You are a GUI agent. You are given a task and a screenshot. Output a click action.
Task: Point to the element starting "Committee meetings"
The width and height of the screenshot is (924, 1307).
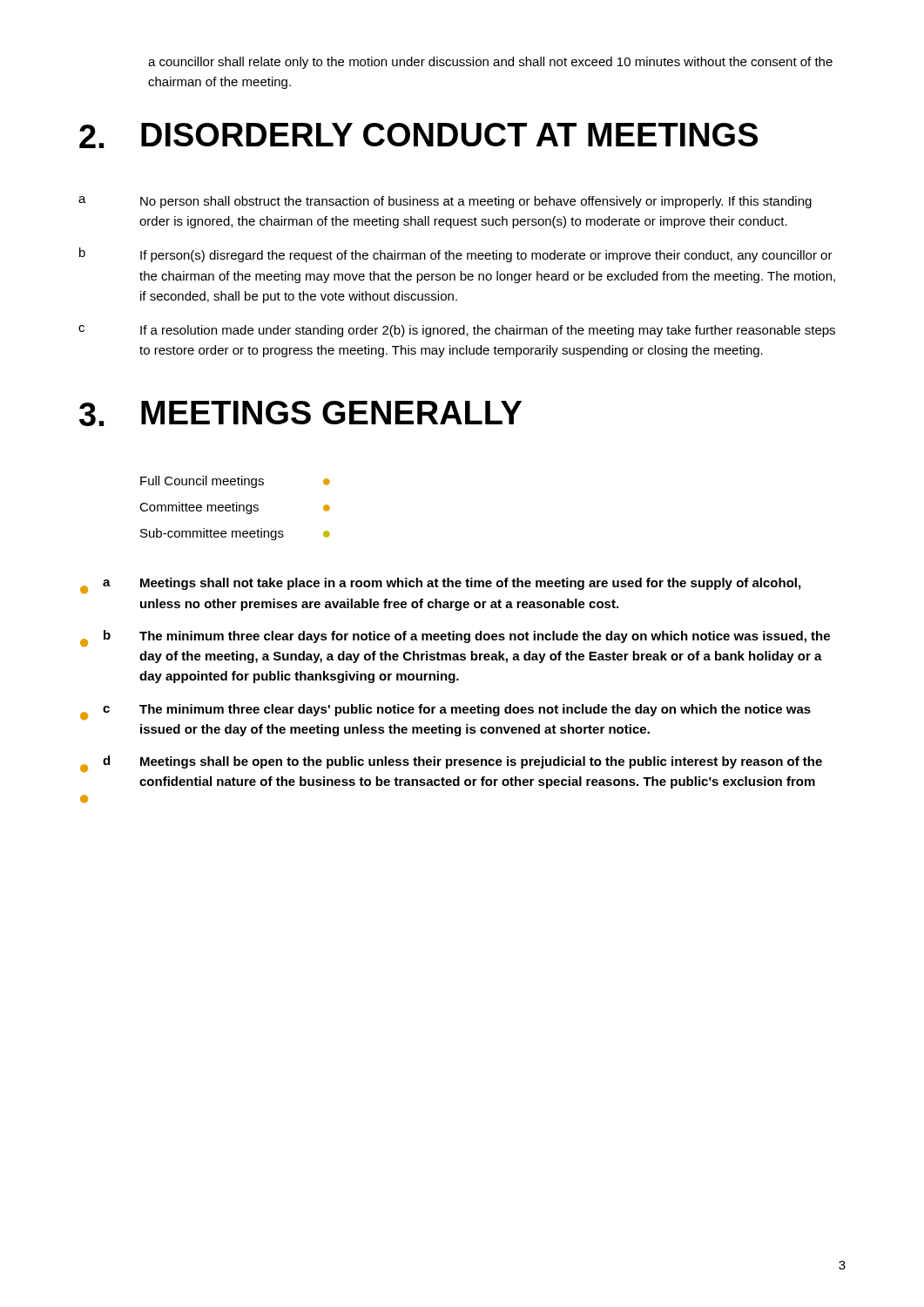click(199, 507)
